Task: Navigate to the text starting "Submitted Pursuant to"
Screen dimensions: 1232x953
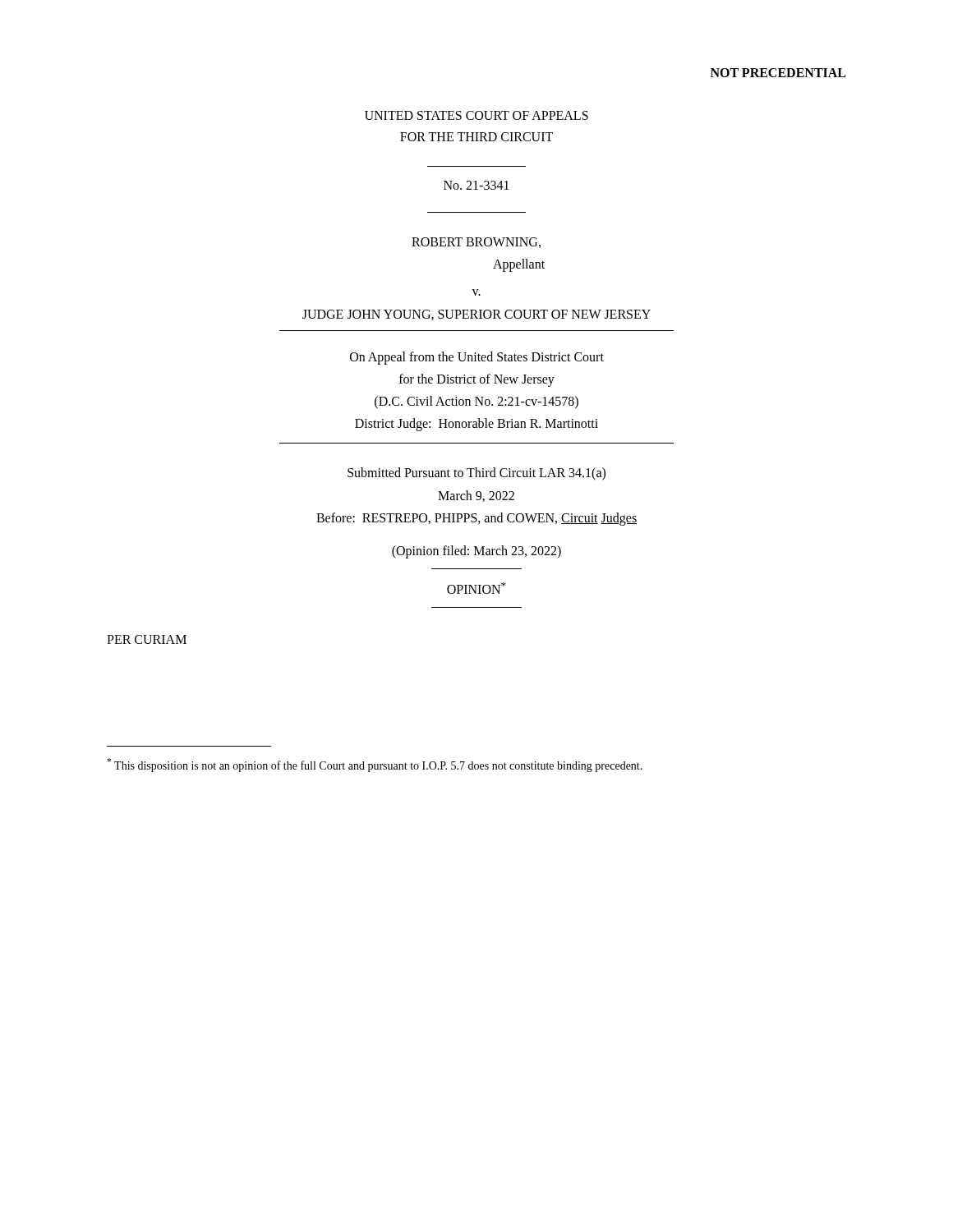Action: pyautogui.click(x=476, y=495)
